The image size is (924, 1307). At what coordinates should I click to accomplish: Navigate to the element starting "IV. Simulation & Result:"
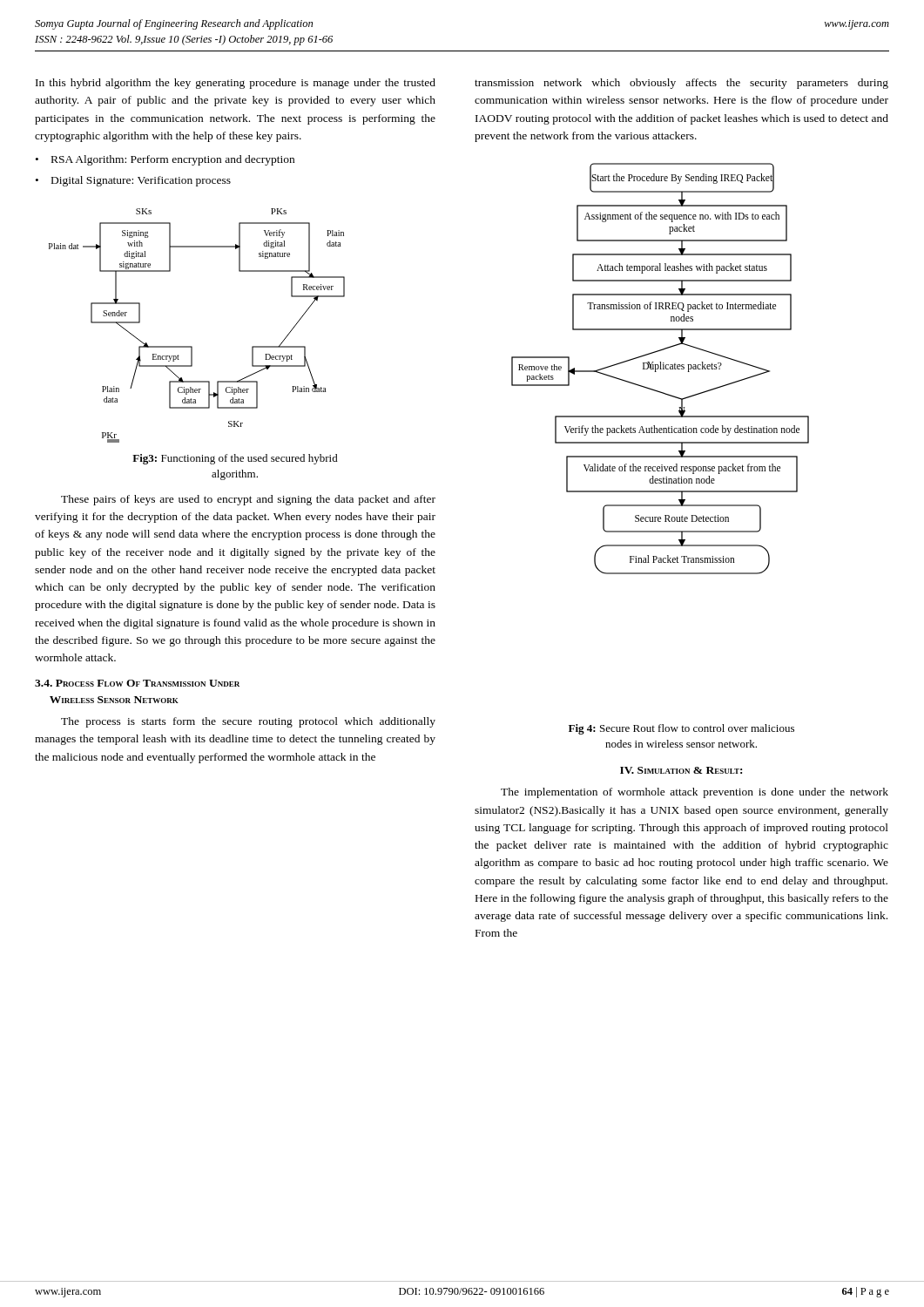click(x=681, y=770)
